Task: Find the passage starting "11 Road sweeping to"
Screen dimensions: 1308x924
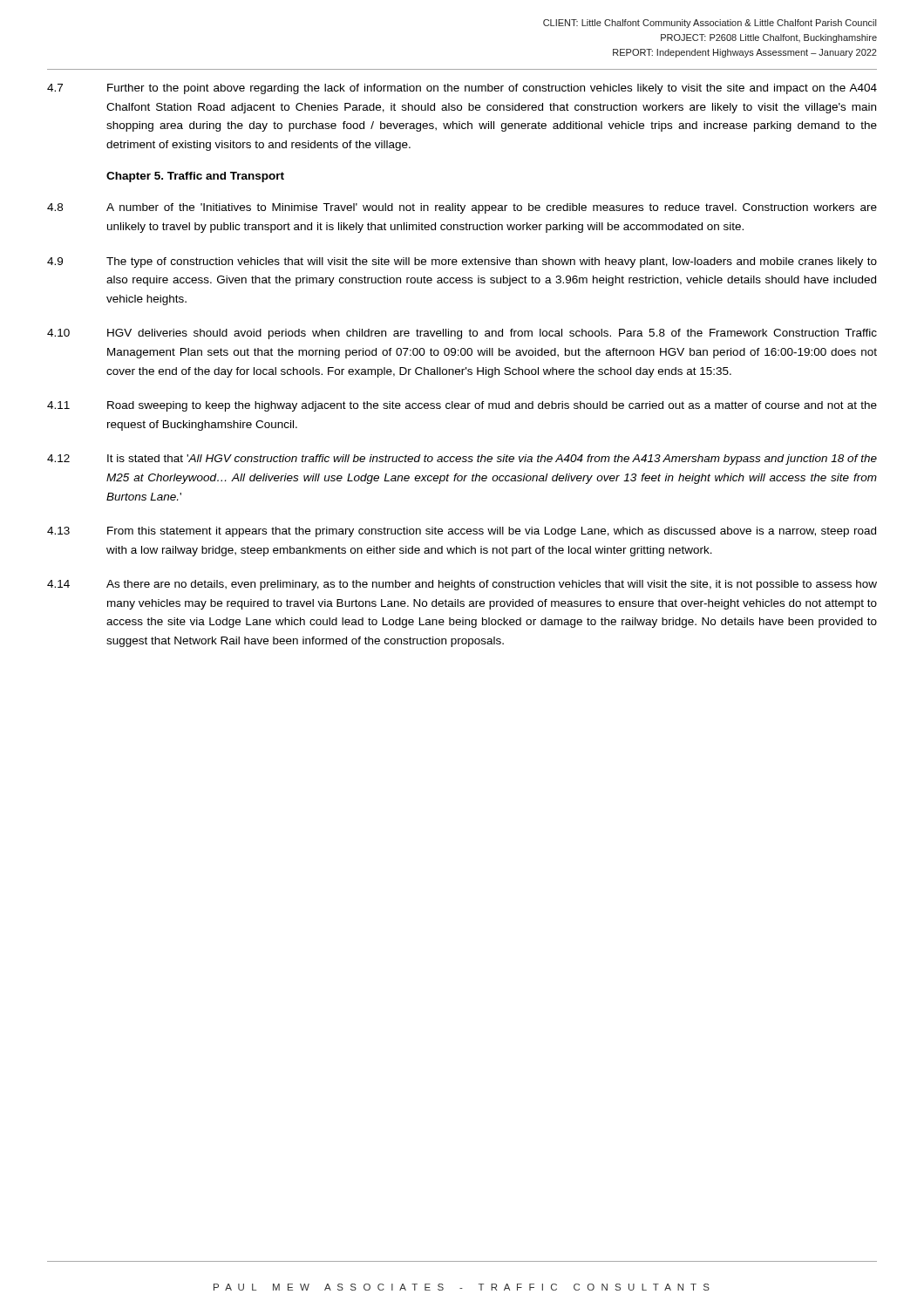Action: [x=462, y=415]
